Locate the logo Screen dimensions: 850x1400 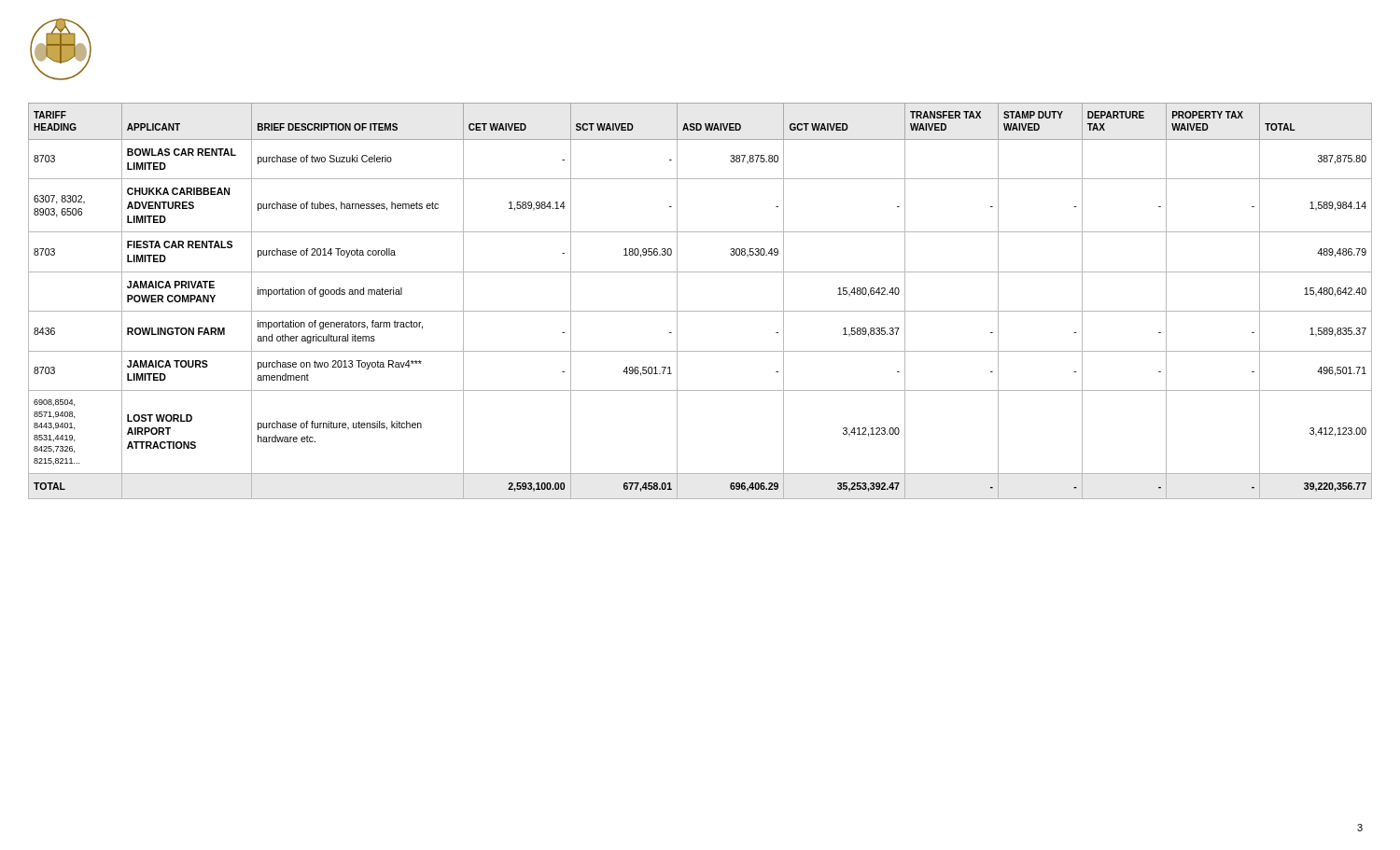61,49
